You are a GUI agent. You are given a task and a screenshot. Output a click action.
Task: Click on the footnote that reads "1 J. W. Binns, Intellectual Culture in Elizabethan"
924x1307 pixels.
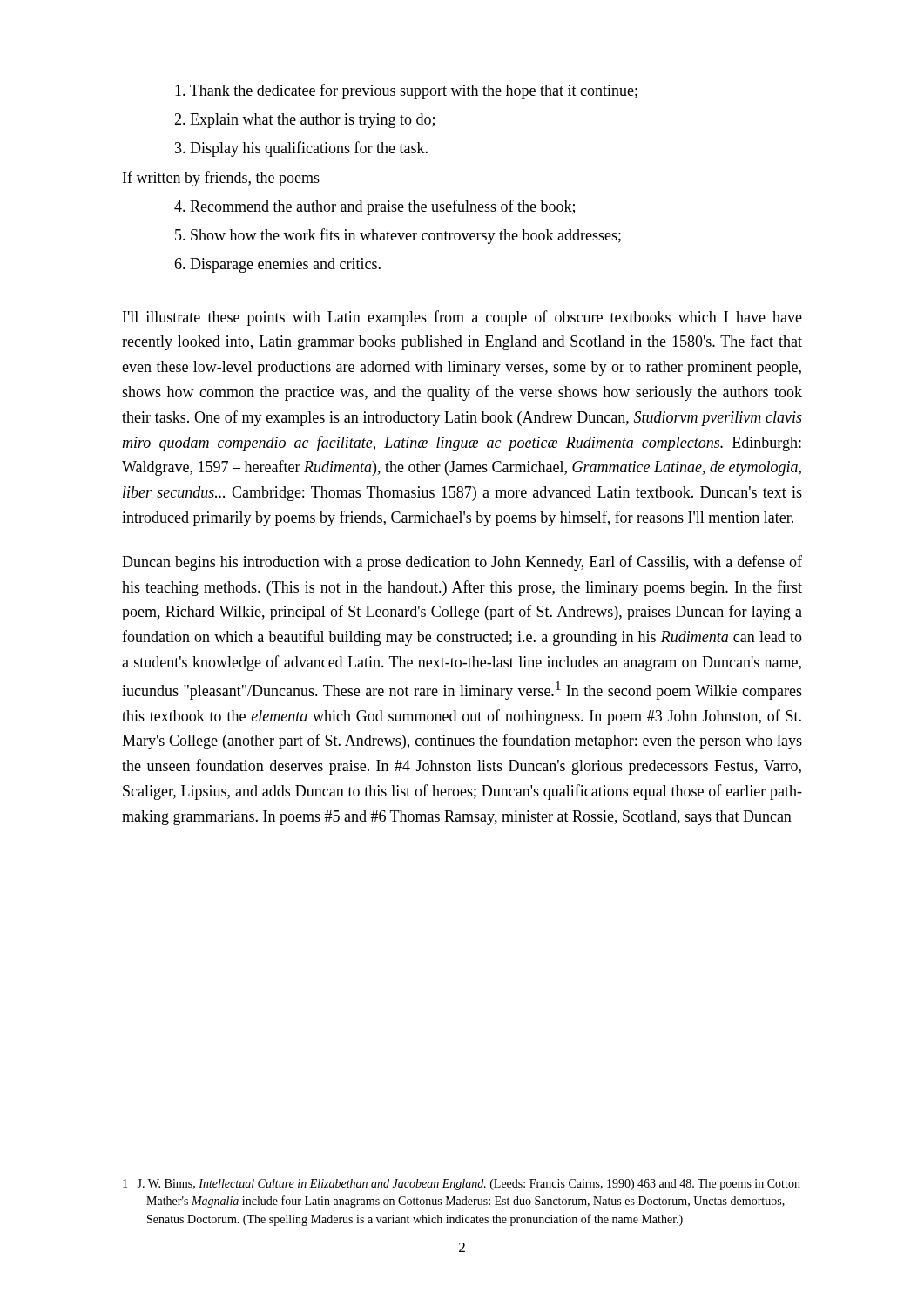click(x=461, y=1201)
